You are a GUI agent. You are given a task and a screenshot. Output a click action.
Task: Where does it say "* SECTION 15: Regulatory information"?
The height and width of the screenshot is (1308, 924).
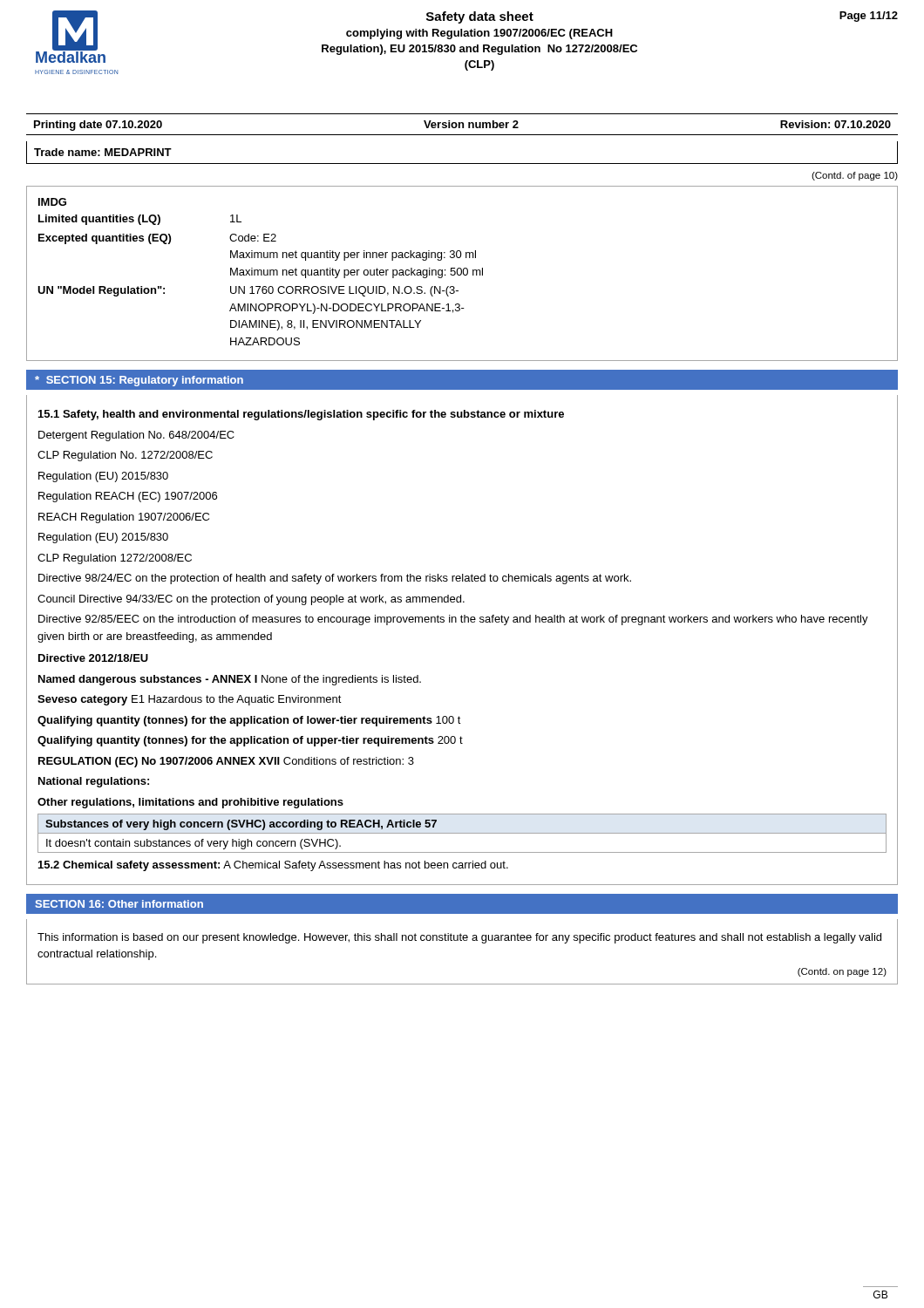click(x=139, y=380)
